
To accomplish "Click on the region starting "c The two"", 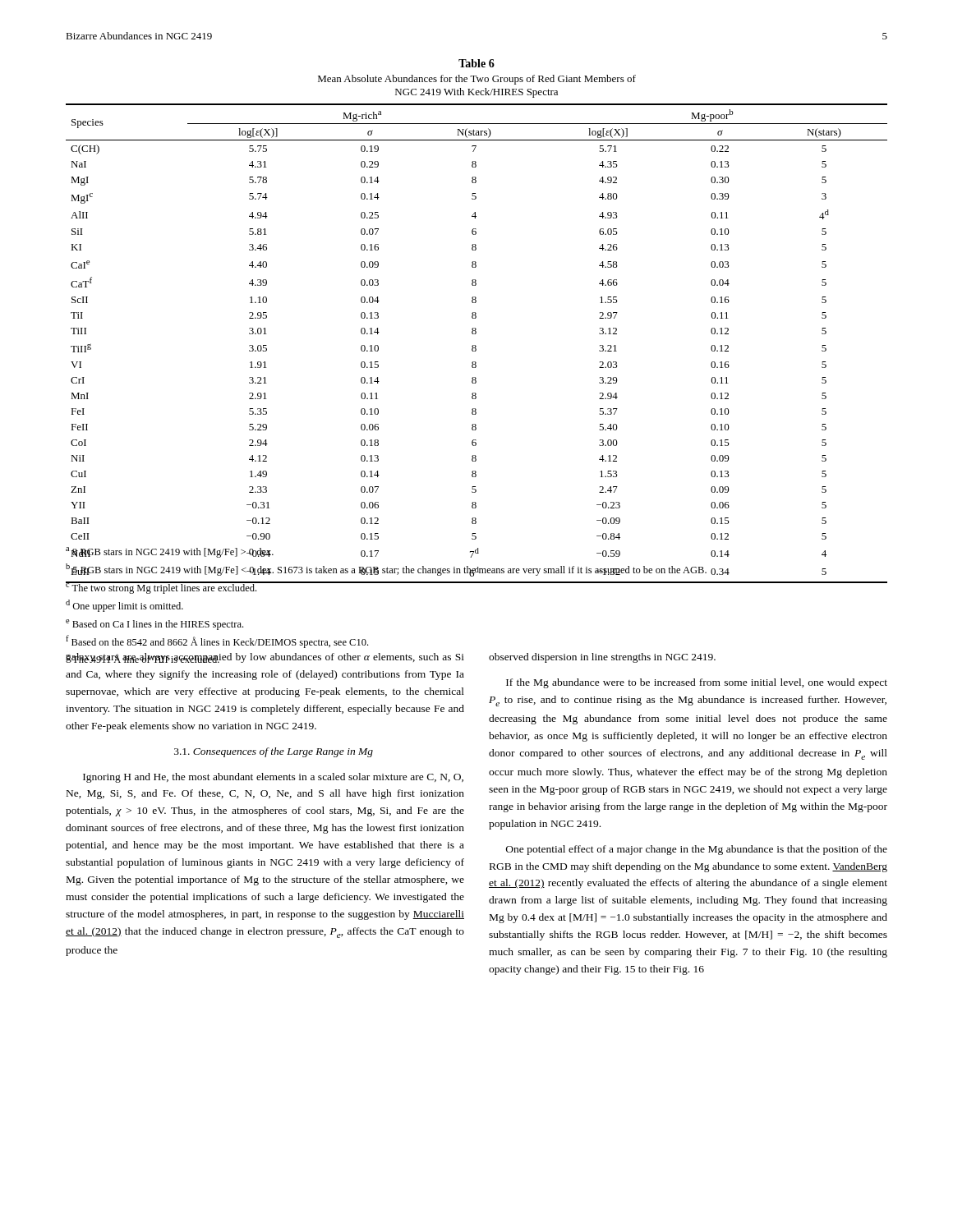I will click(476, 587).
